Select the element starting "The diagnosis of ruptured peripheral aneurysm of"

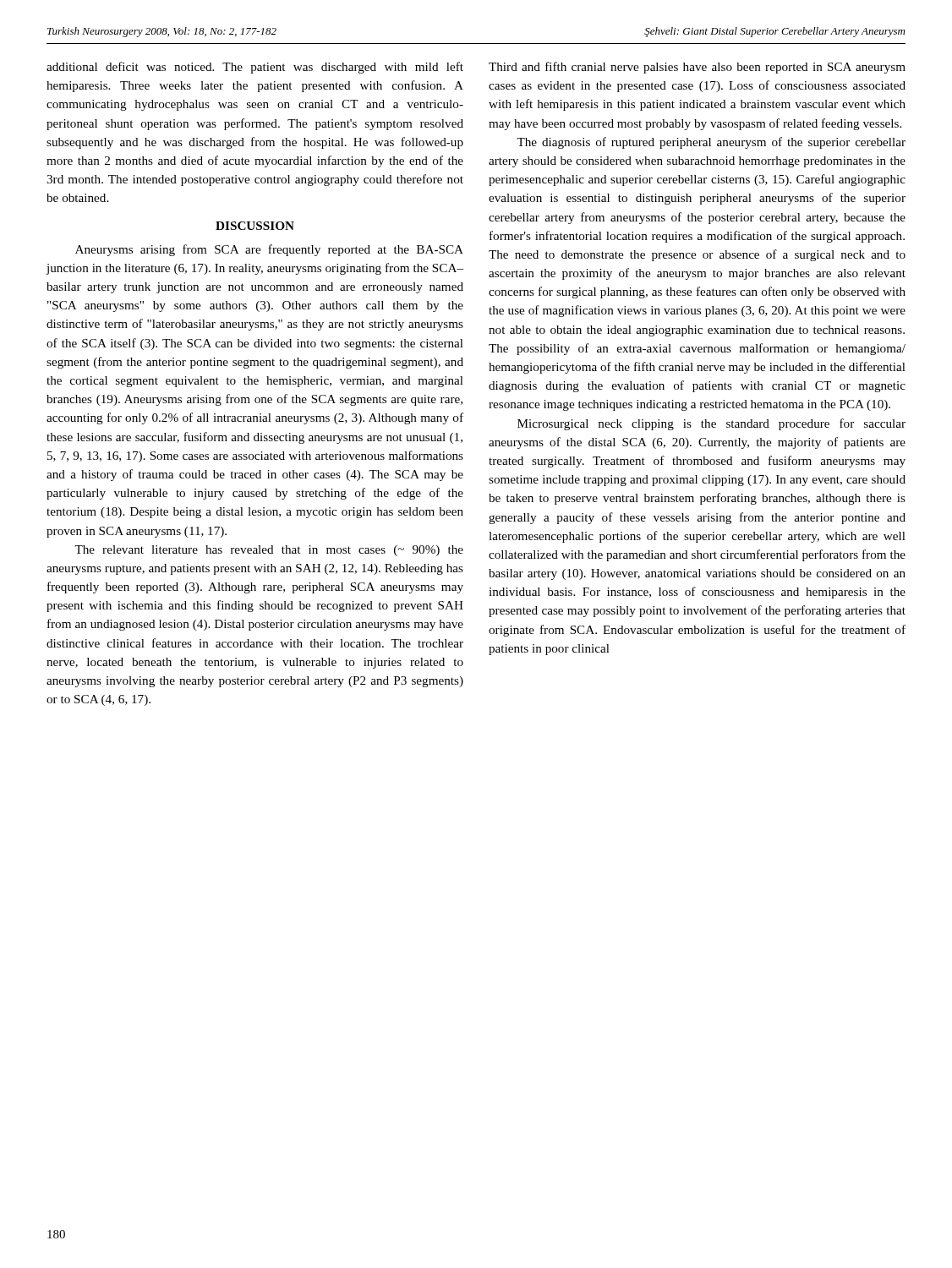[x=697, y=273]
